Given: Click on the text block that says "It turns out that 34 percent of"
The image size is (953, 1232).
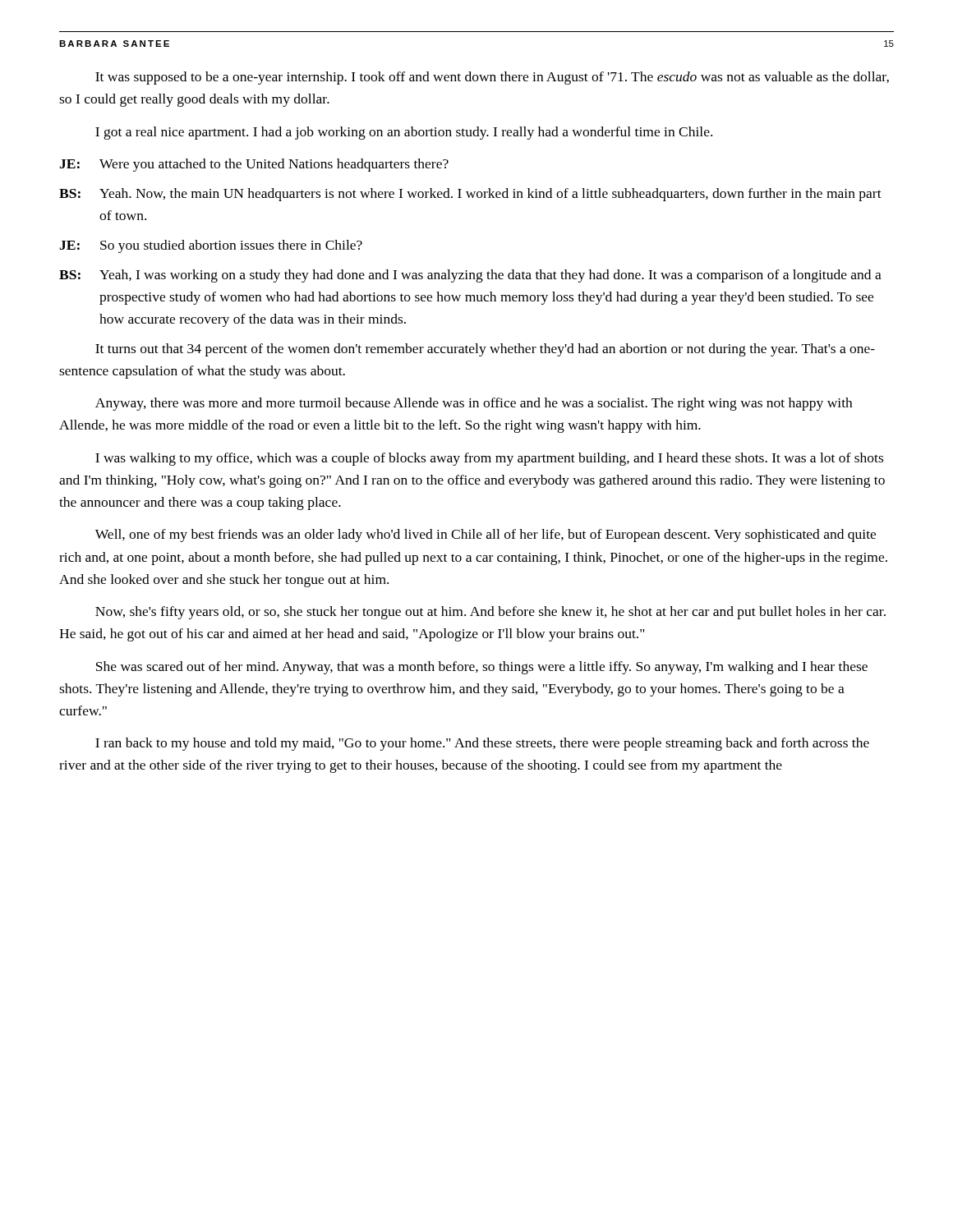Looking at the screenshot, I should [x=476, y=557].
